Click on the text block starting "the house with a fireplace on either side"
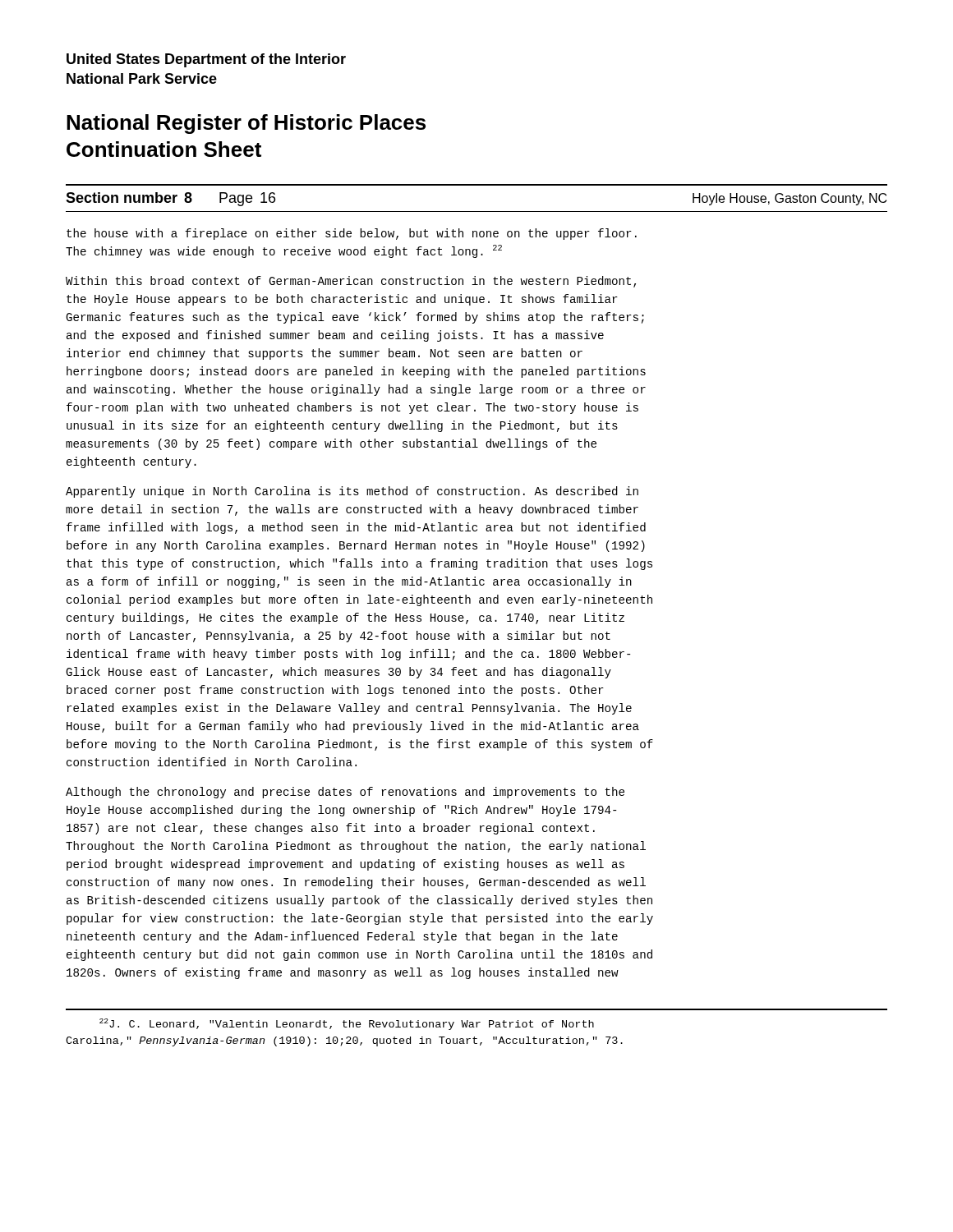Image resolution: width=953 pixels, height=1232 pixels. [x=353, y=243]
